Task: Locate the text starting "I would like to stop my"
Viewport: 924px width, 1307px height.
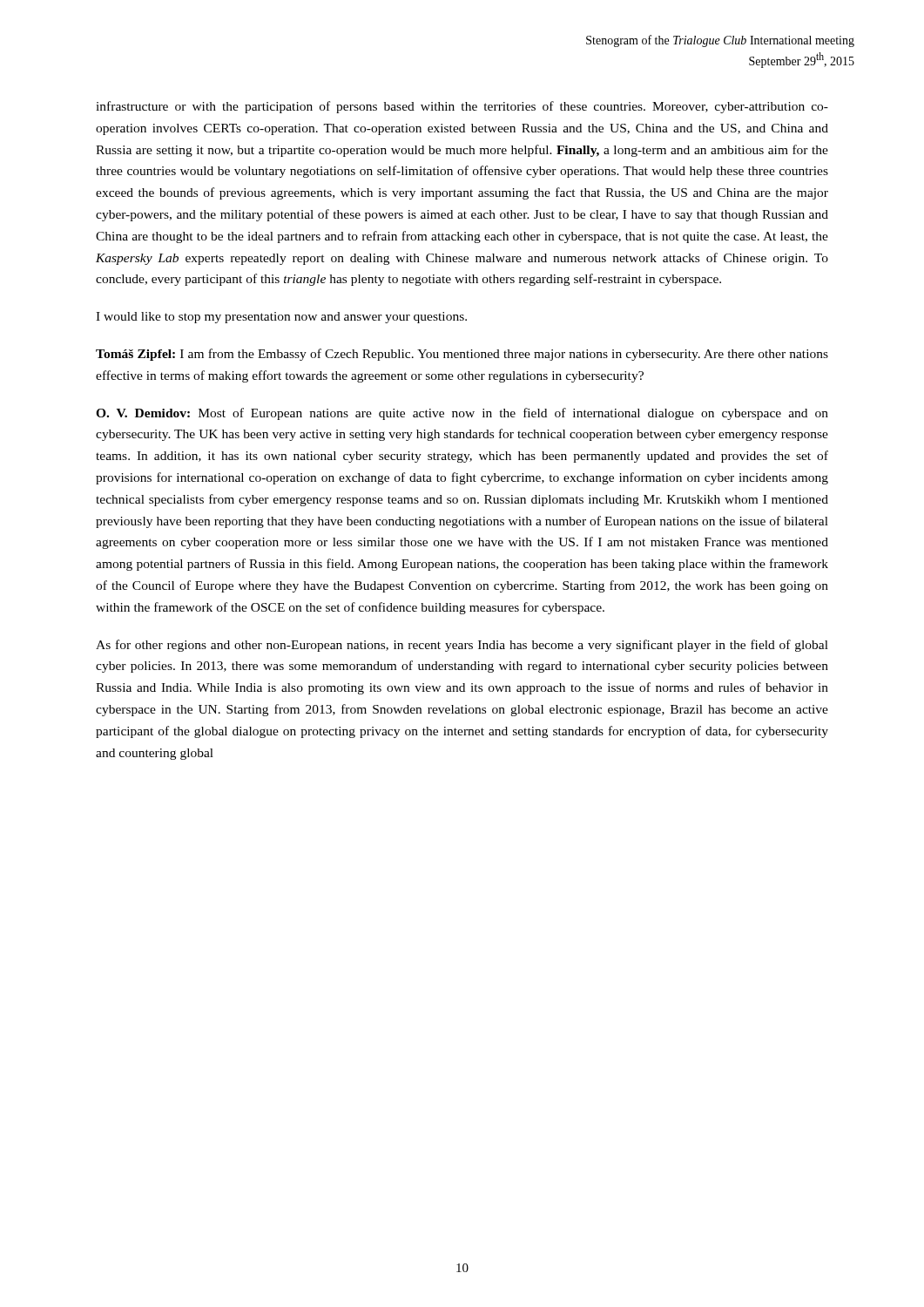Action: (x=282, y=316)
